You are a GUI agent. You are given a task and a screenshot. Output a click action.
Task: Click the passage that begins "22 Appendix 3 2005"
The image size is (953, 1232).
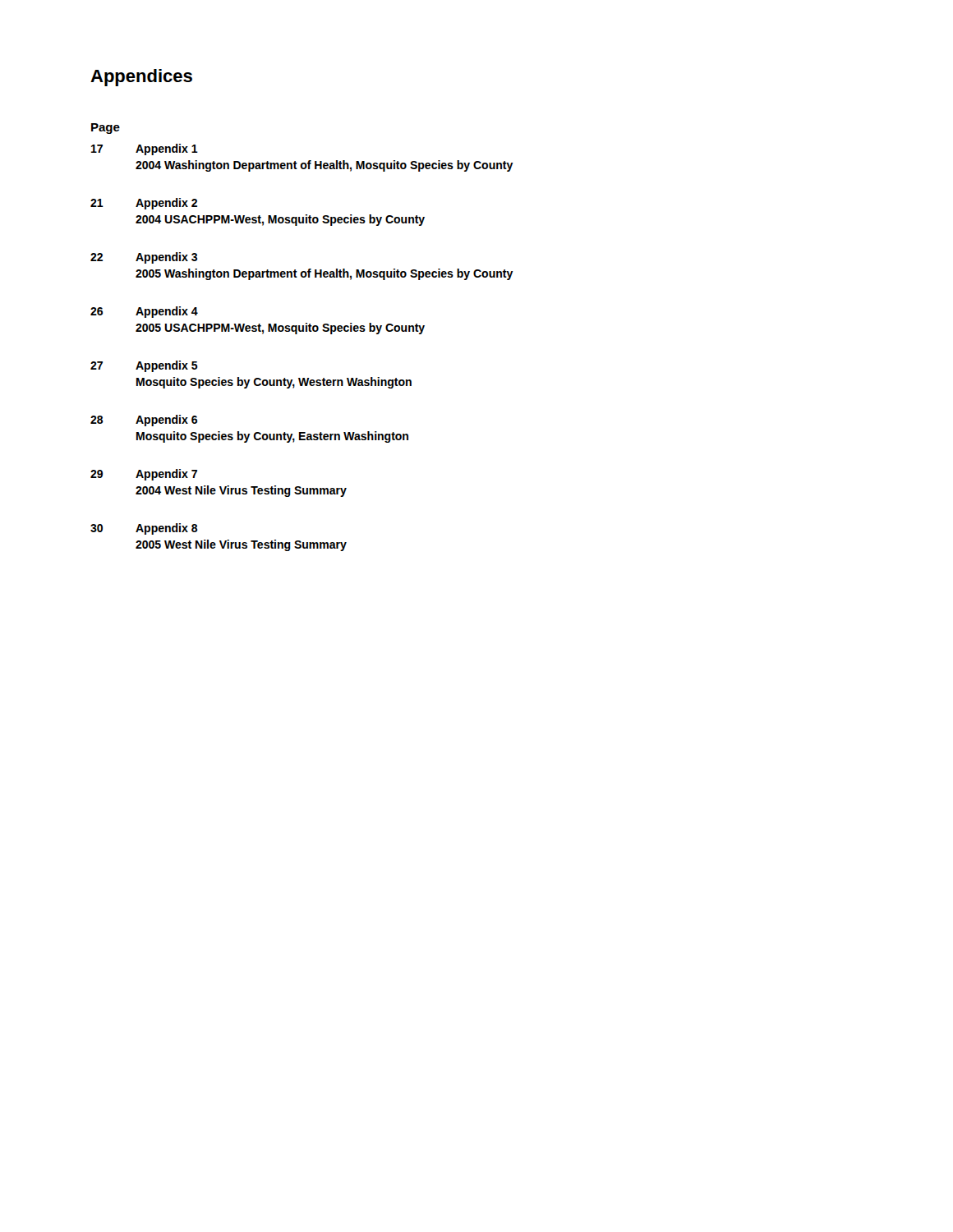[302, 265]
